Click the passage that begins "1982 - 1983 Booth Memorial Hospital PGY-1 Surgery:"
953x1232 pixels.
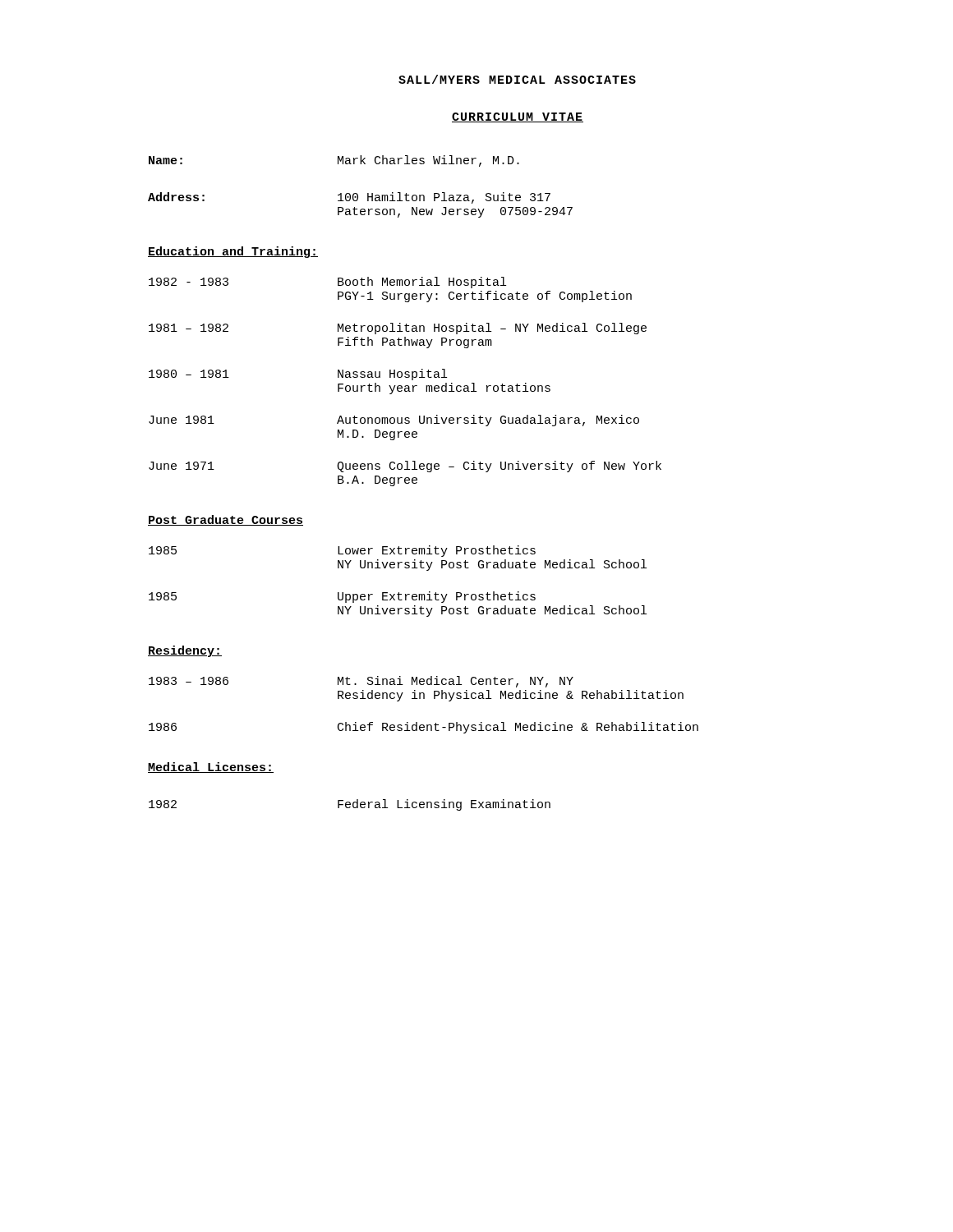(518, 290)
